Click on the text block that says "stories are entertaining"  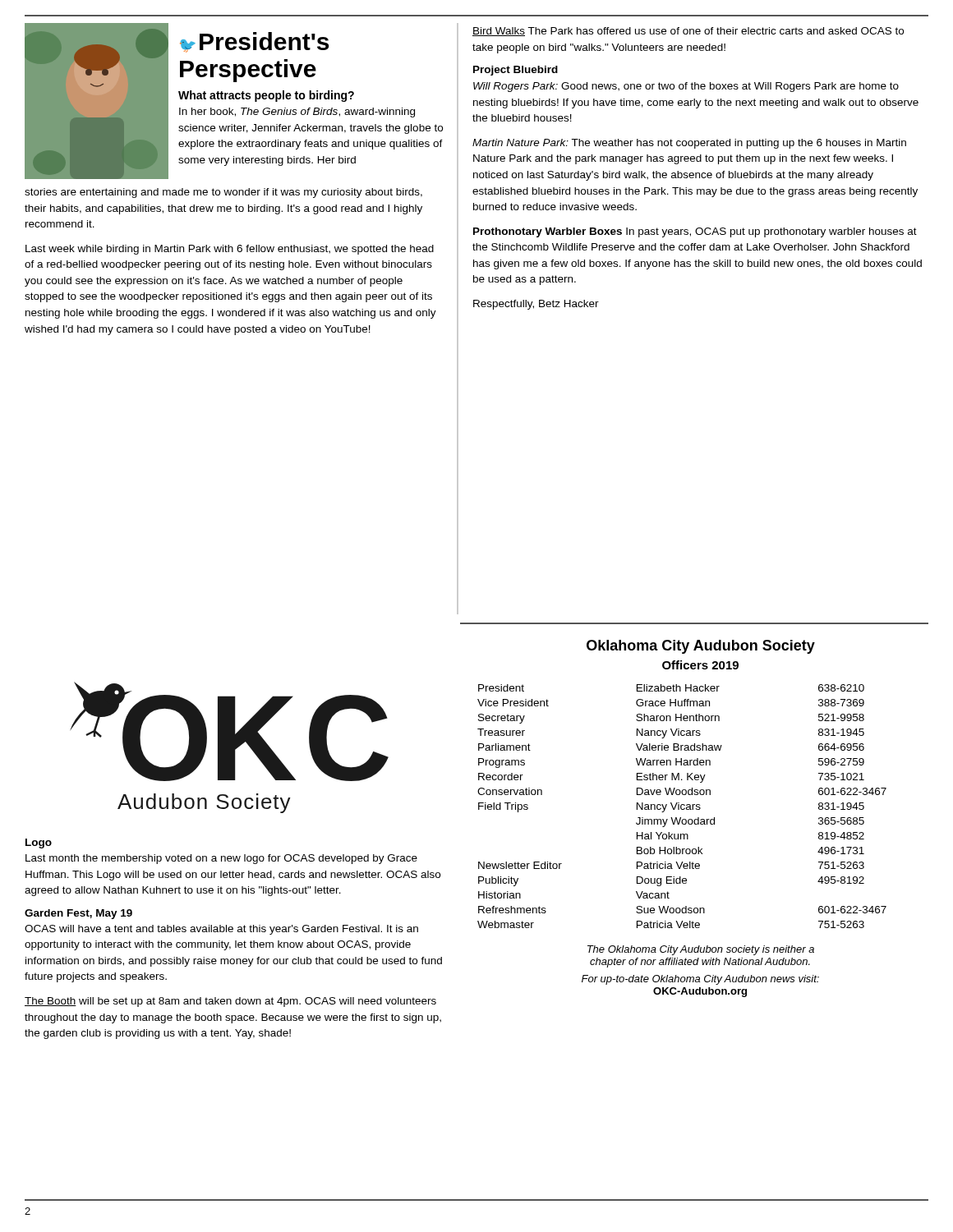pyautogui.click(x=224, y=208)
